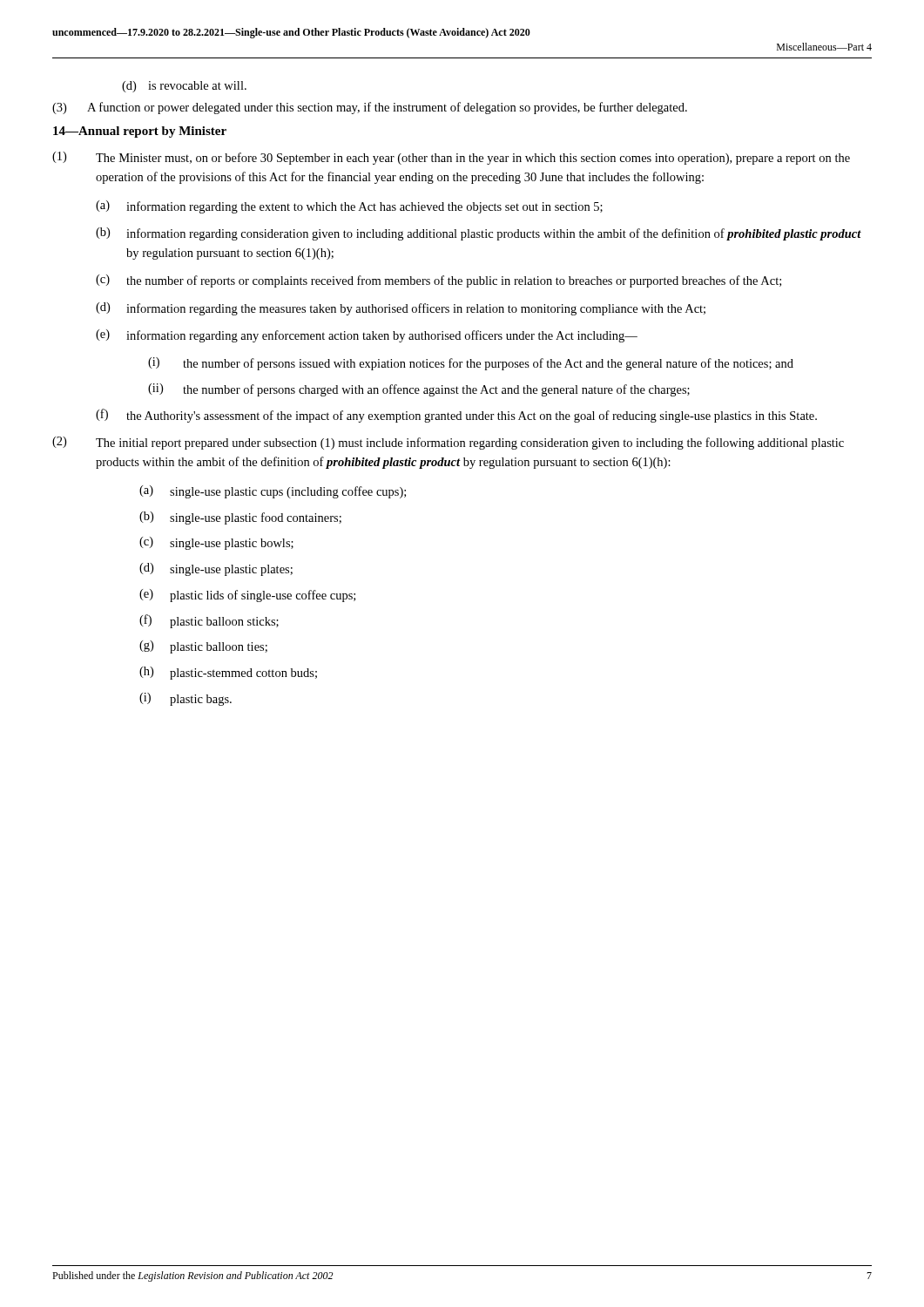Click on the text starting "(i) the number of persons issued"
The image size is (924, 1307).
[510, 364]
